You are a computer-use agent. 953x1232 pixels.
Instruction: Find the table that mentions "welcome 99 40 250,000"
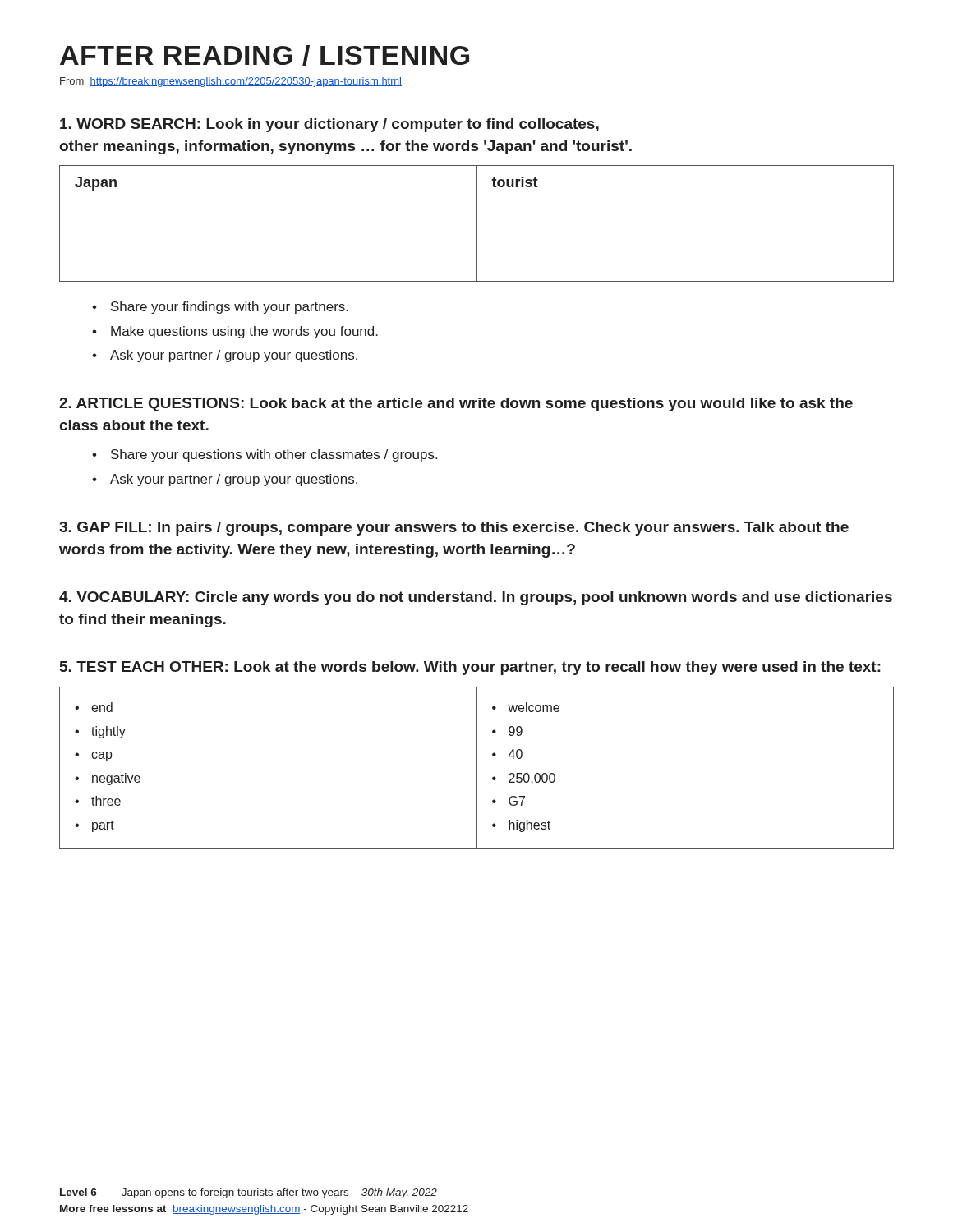[476, 768]
